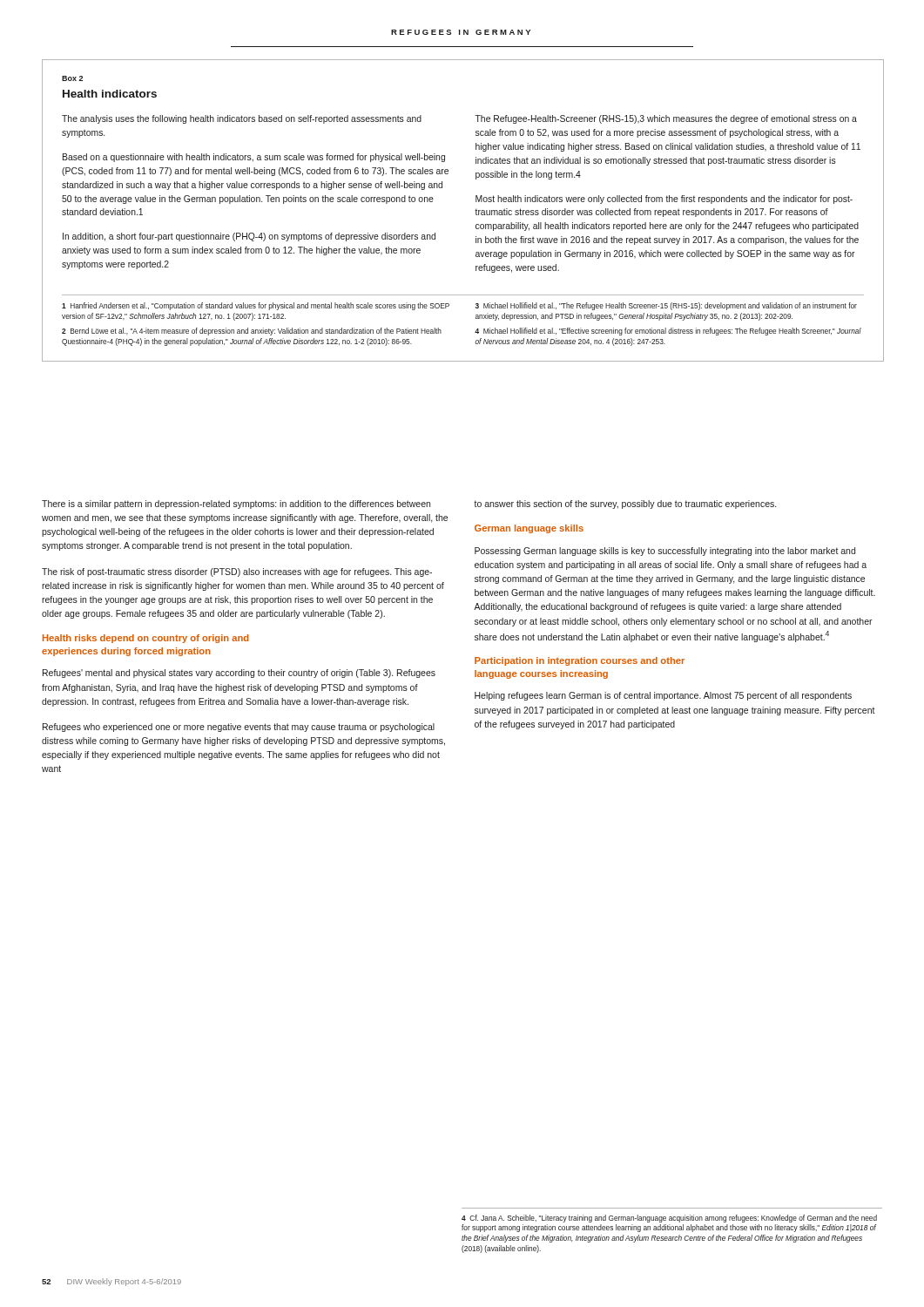
Task: Find the block on this page that starts "There is a similar pattern"
Action: click(x=246, y=559)
